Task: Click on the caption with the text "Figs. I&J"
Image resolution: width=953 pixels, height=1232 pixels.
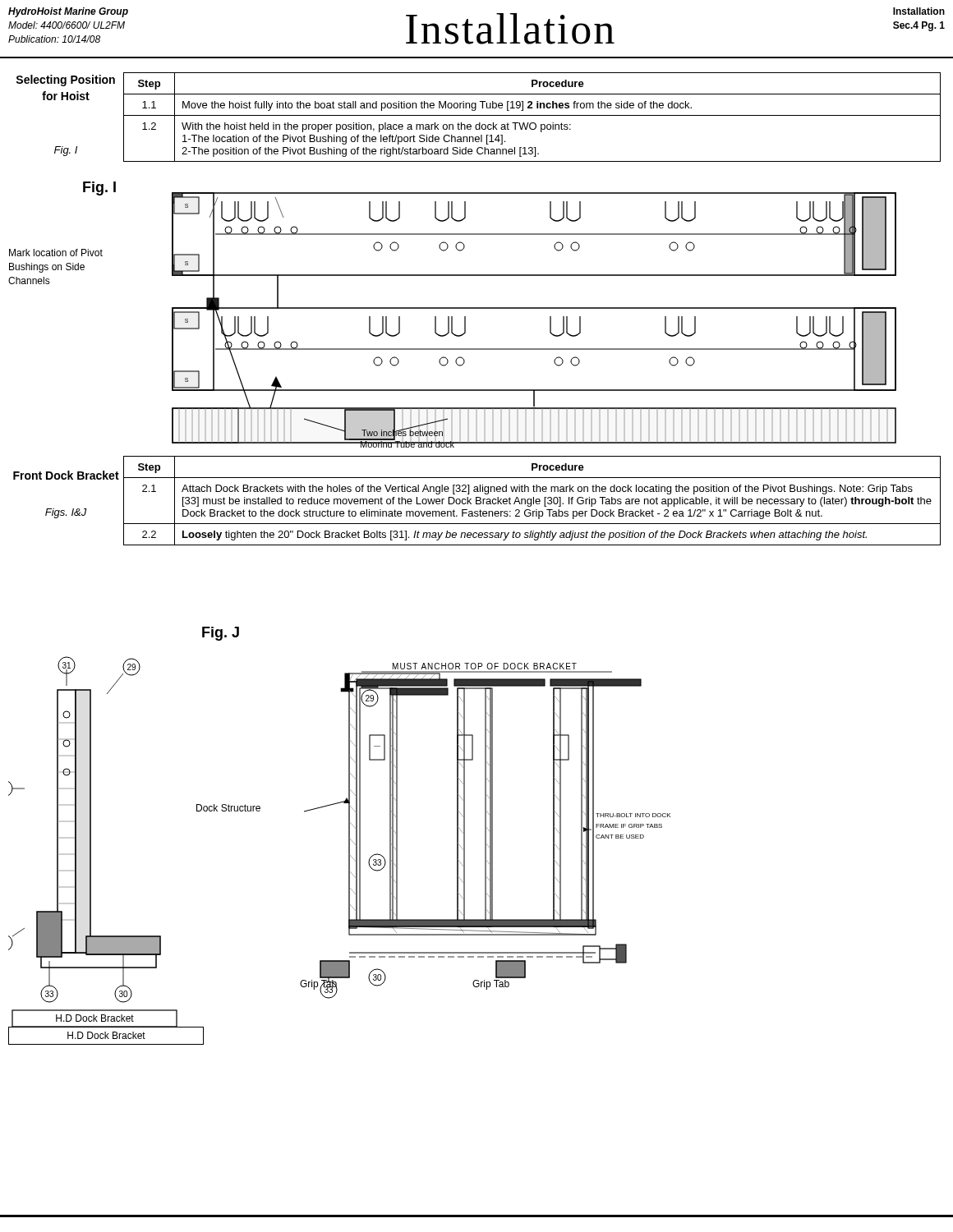Action: [66, 512]
